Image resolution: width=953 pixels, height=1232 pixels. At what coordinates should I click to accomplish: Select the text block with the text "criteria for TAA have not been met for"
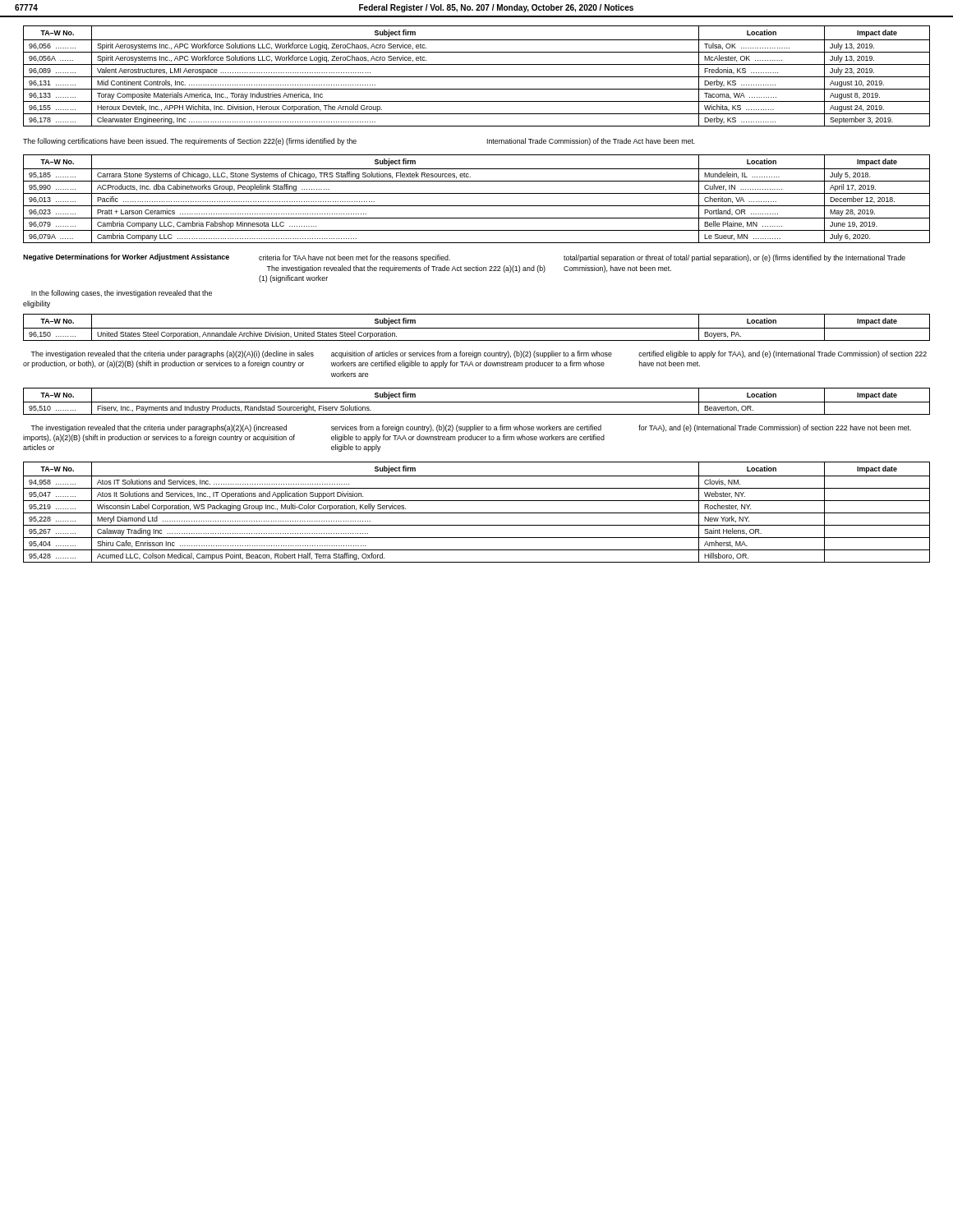(594, 268)
